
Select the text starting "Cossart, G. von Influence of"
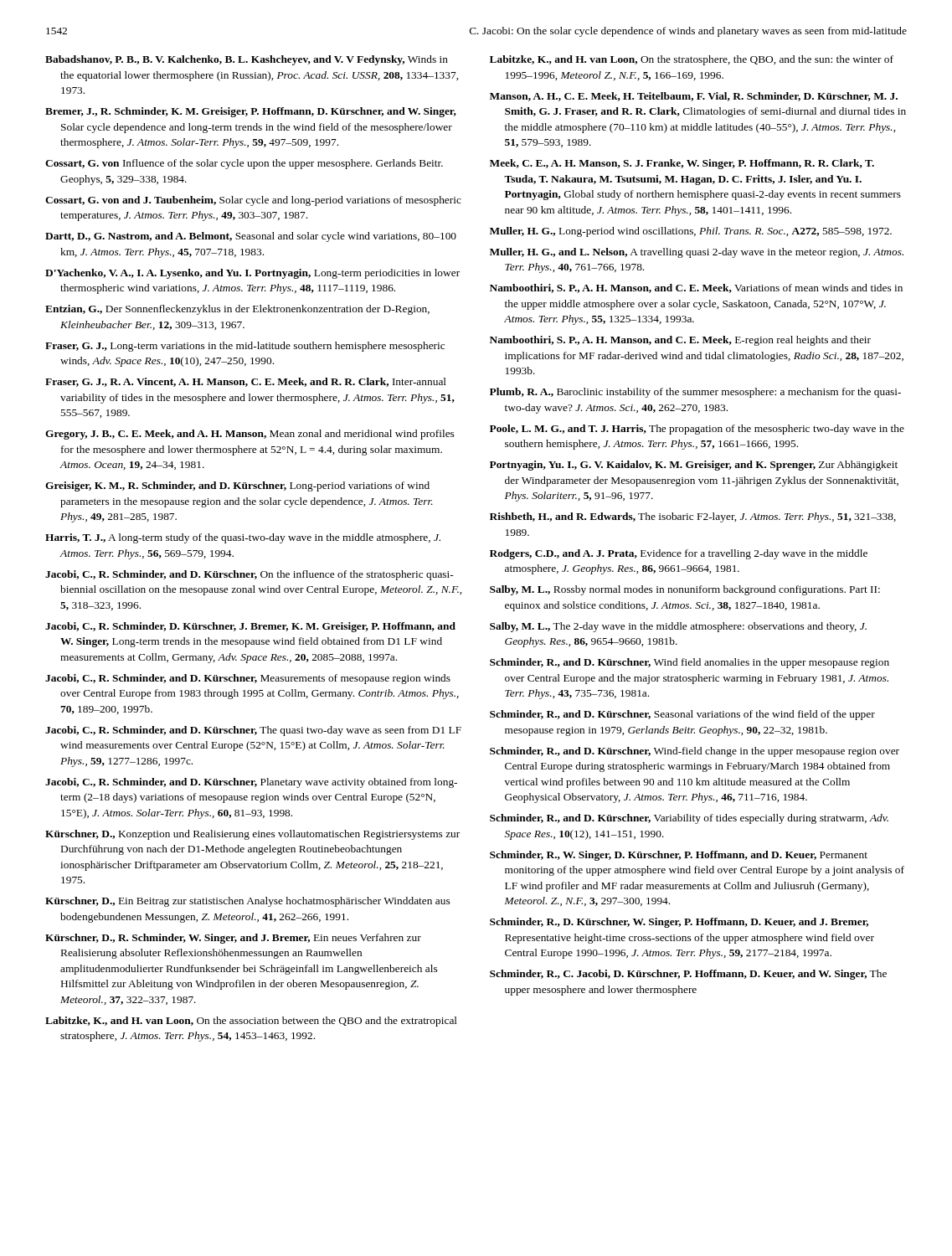point(244,171)
